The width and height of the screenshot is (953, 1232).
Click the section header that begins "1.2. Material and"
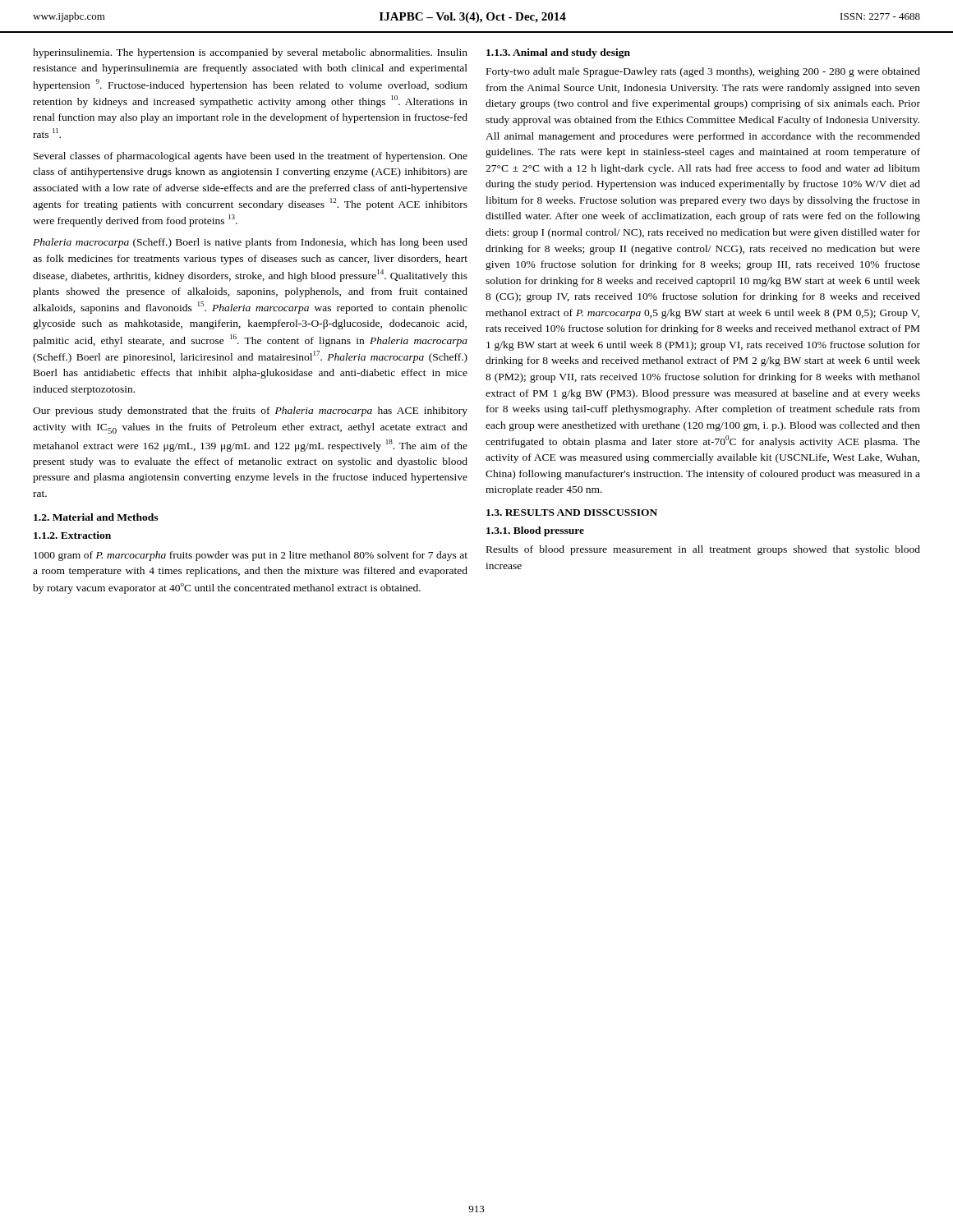(x=96, y=517)
